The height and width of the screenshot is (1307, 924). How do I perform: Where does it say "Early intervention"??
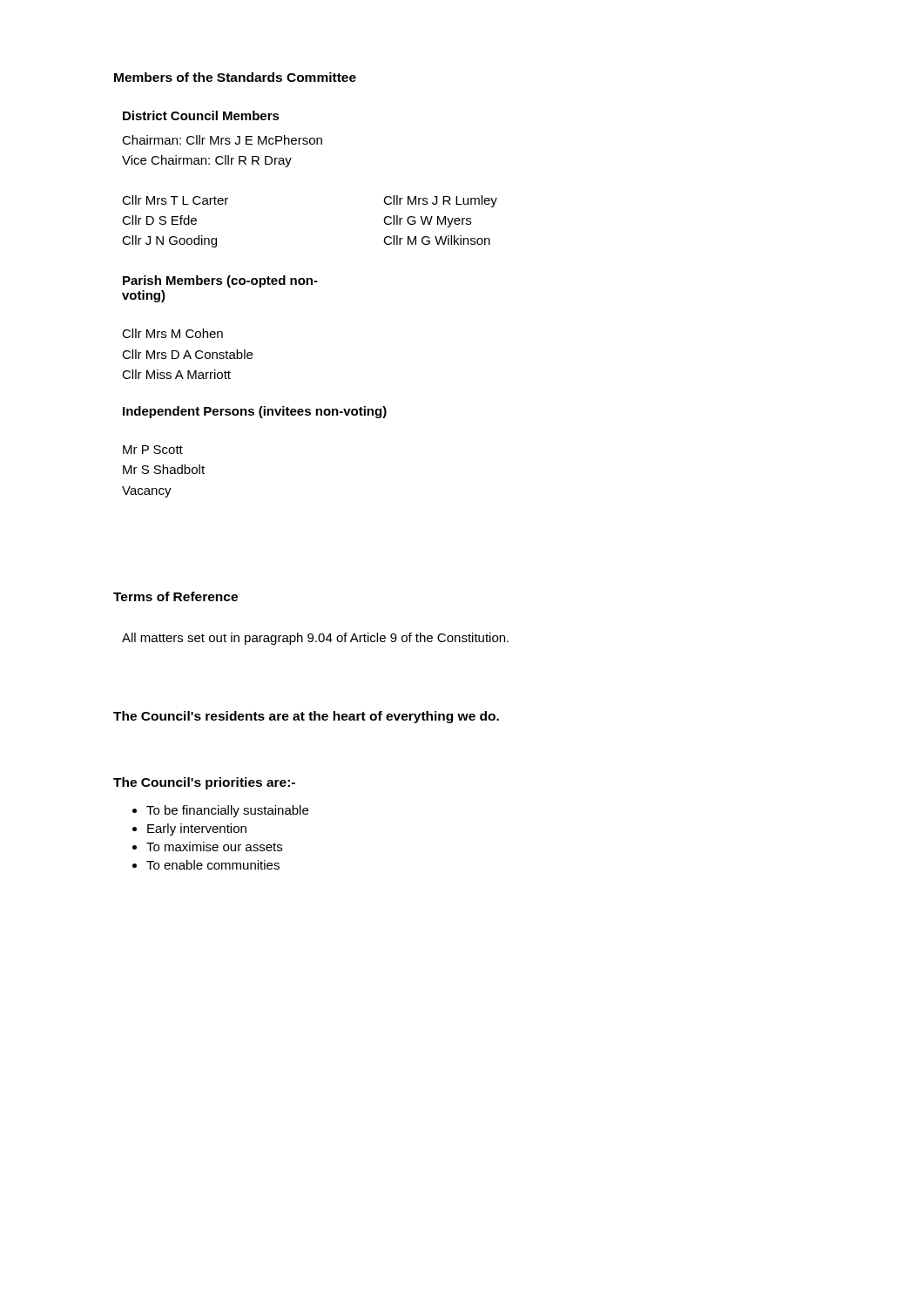[x=197, y=828]
